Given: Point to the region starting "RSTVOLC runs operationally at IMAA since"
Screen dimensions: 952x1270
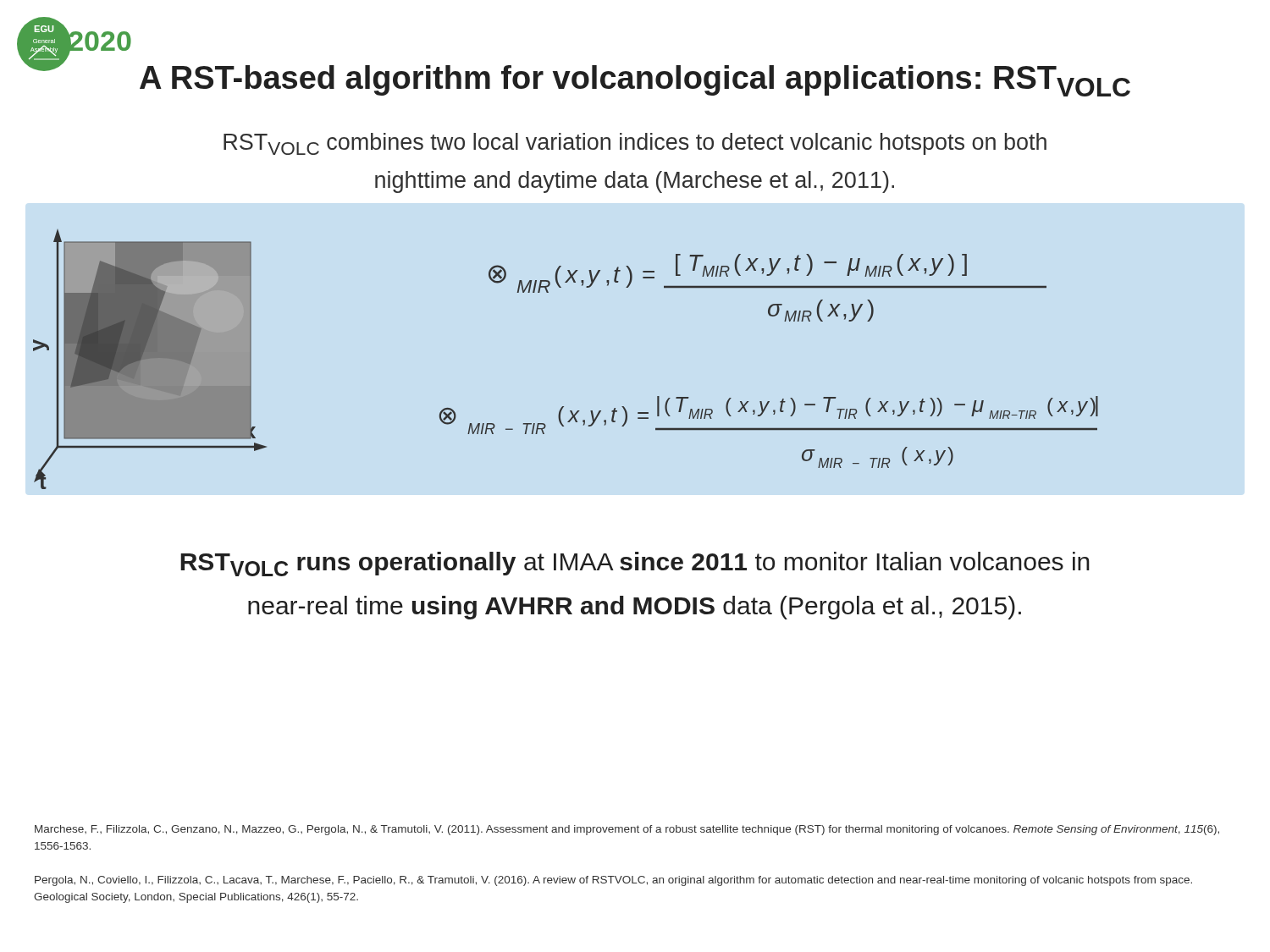Looking at the screenshot, I should (635, 583).
